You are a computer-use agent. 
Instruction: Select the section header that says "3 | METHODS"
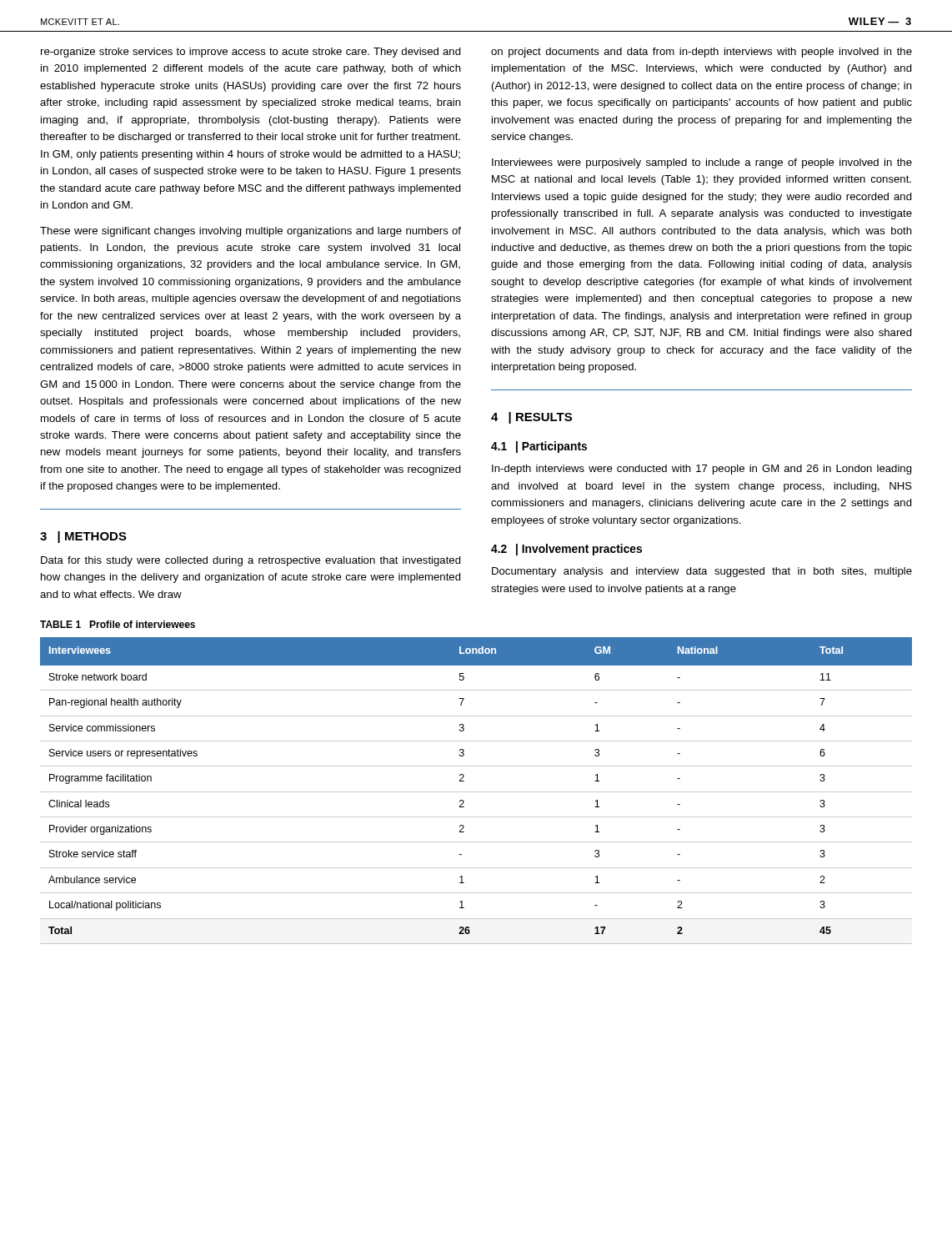click(83, 536)
